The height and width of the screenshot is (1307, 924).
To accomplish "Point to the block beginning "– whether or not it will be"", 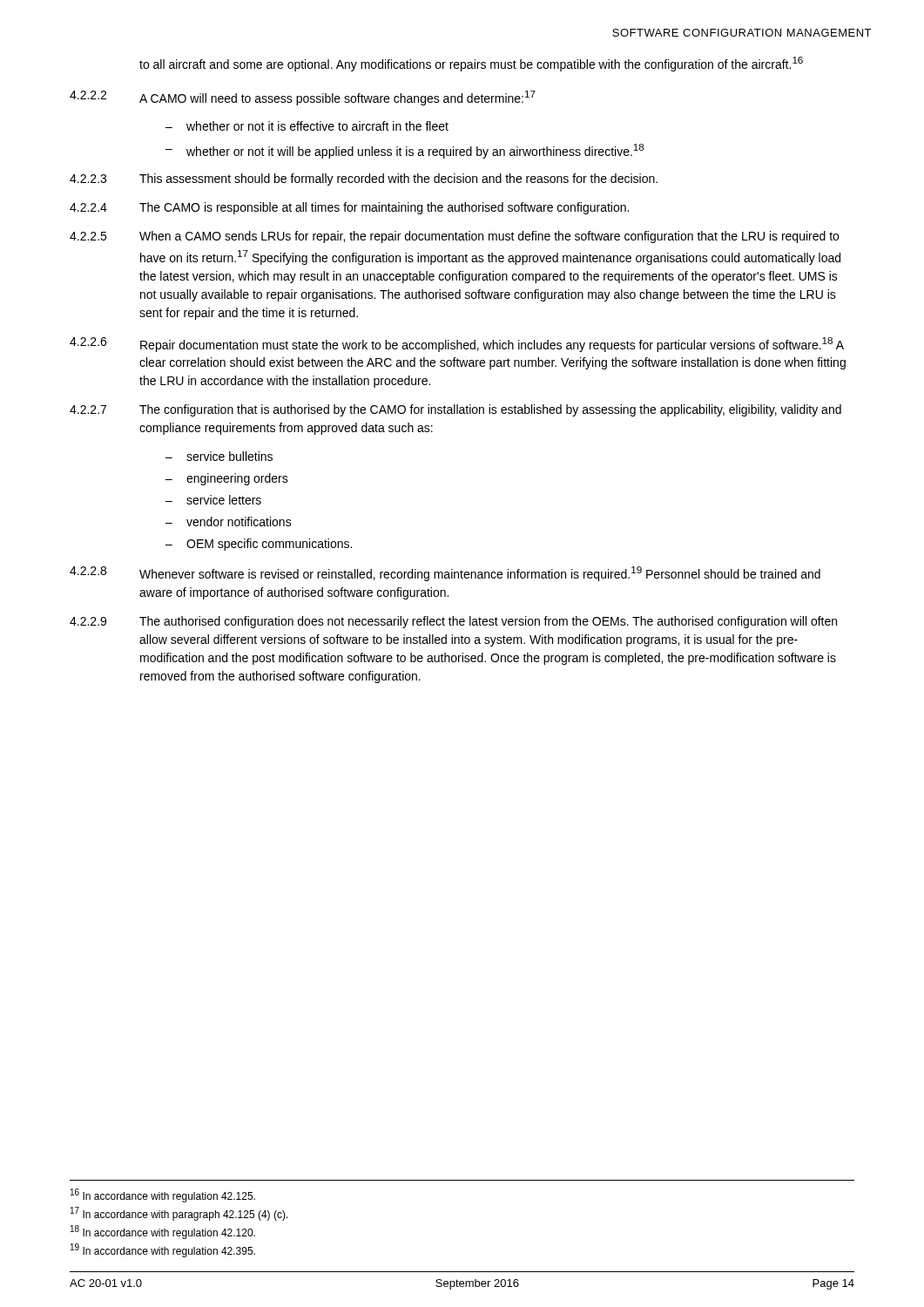I will (510, 150).
